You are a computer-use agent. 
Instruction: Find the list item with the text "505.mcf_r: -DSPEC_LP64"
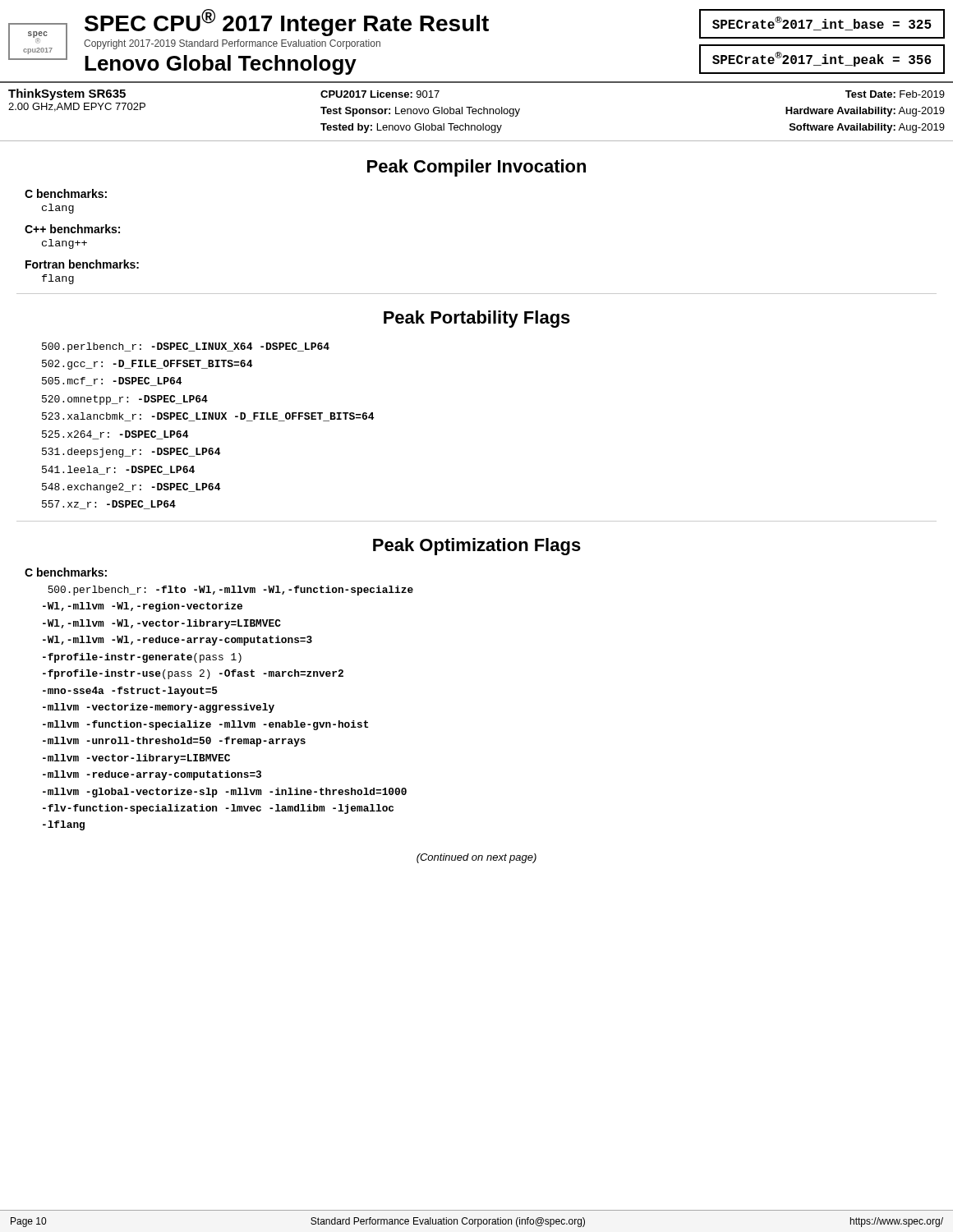coord(112,382)
